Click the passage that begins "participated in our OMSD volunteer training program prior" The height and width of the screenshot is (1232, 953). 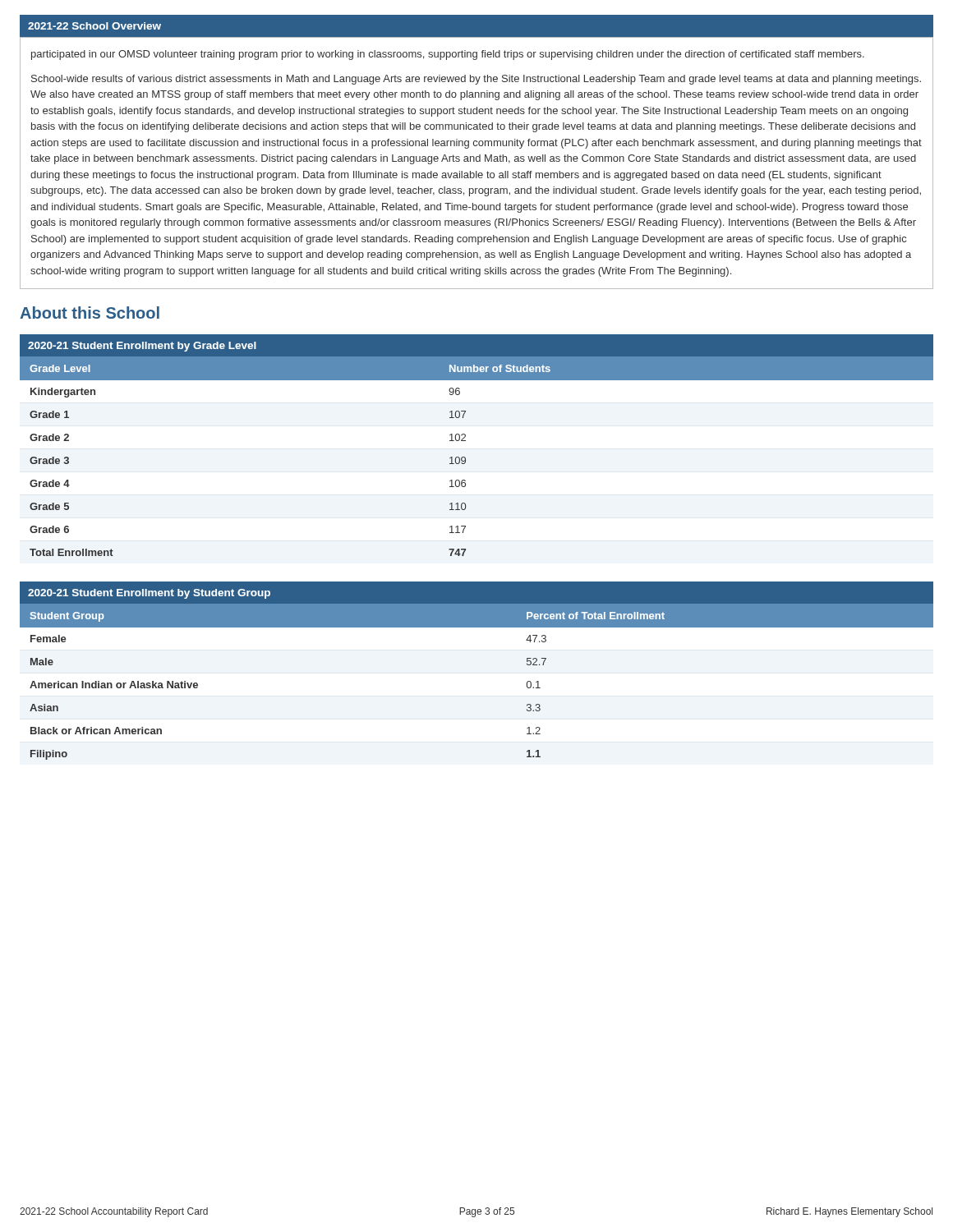(x=476, y=162)
